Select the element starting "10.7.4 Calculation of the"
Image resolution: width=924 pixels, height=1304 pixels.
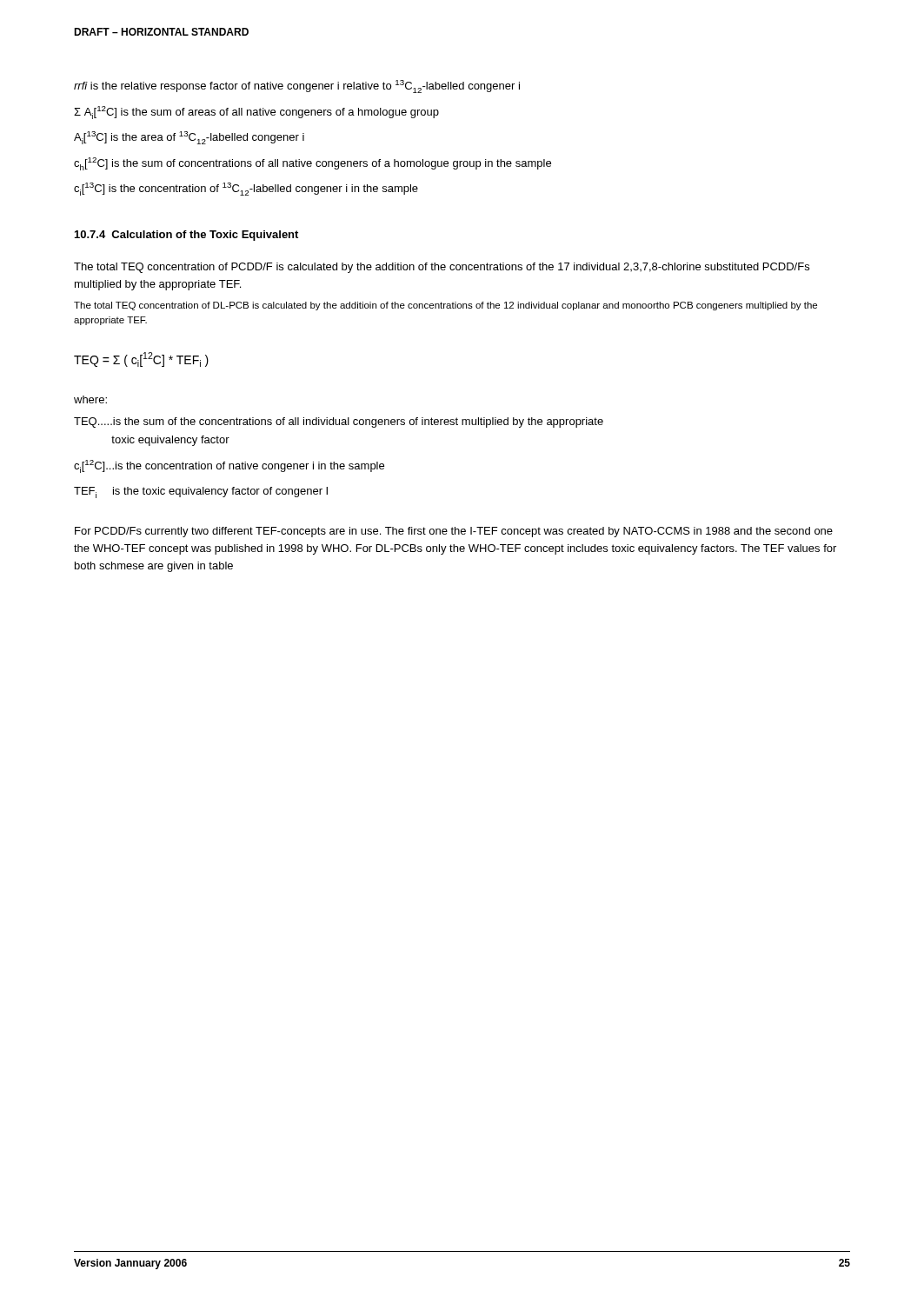click(x=186, y=234)
